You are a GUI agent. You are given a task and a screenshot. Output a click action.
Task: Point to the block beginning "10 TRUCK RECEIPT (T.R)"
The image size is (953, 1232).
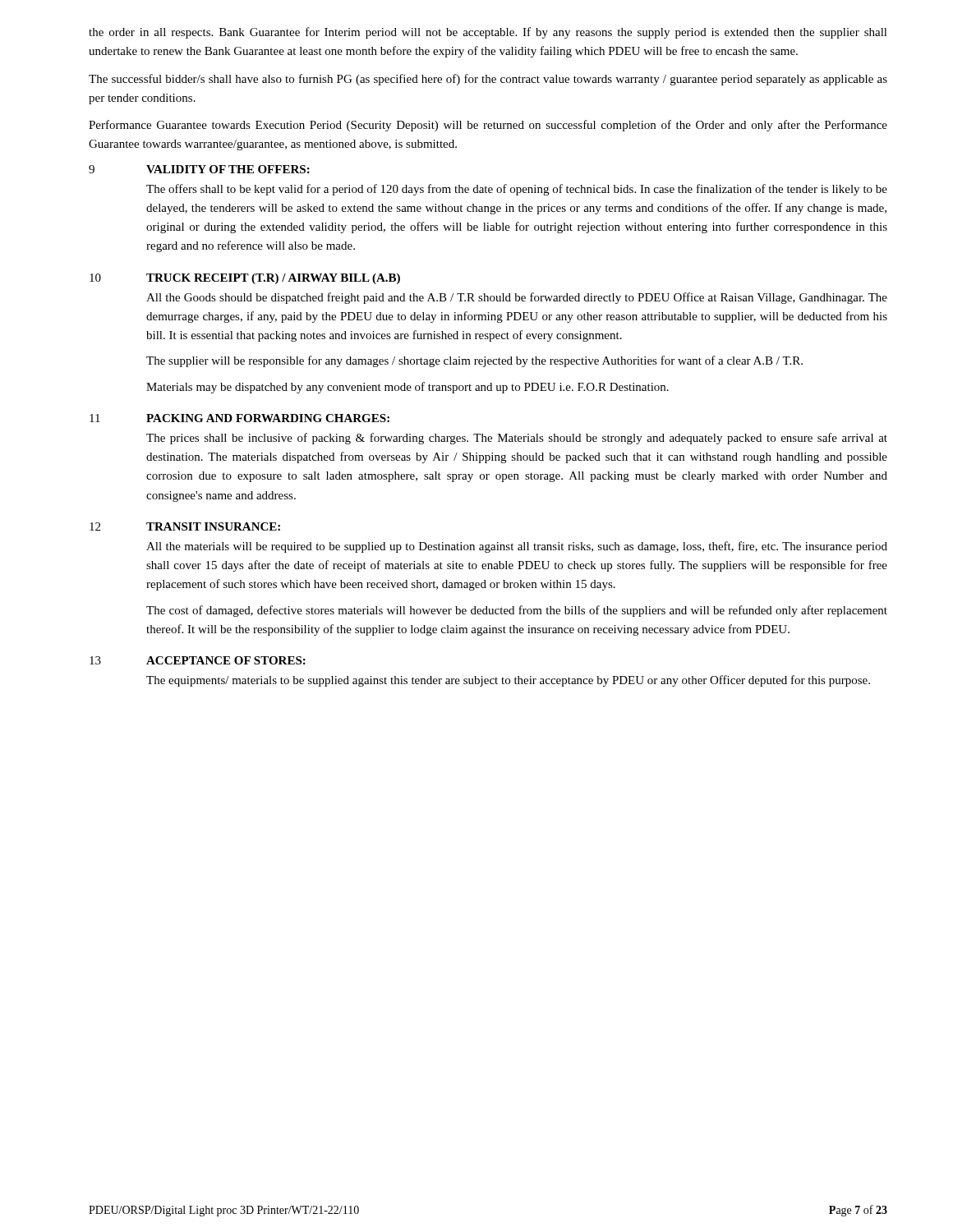488,337
